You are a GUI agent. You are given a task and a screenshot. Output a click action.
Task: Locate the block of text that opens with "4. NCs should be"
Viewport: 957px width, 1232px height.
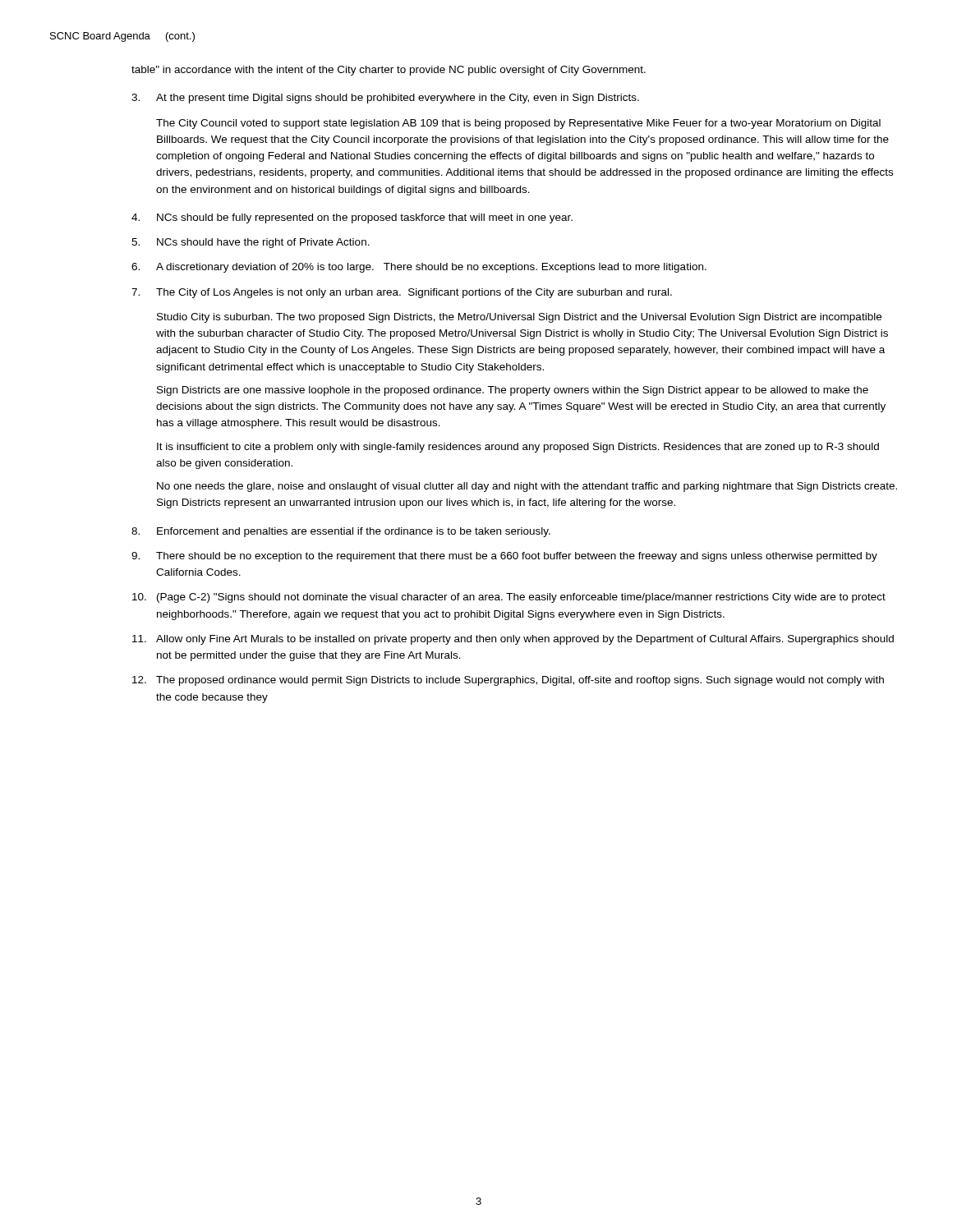[515, 218]
